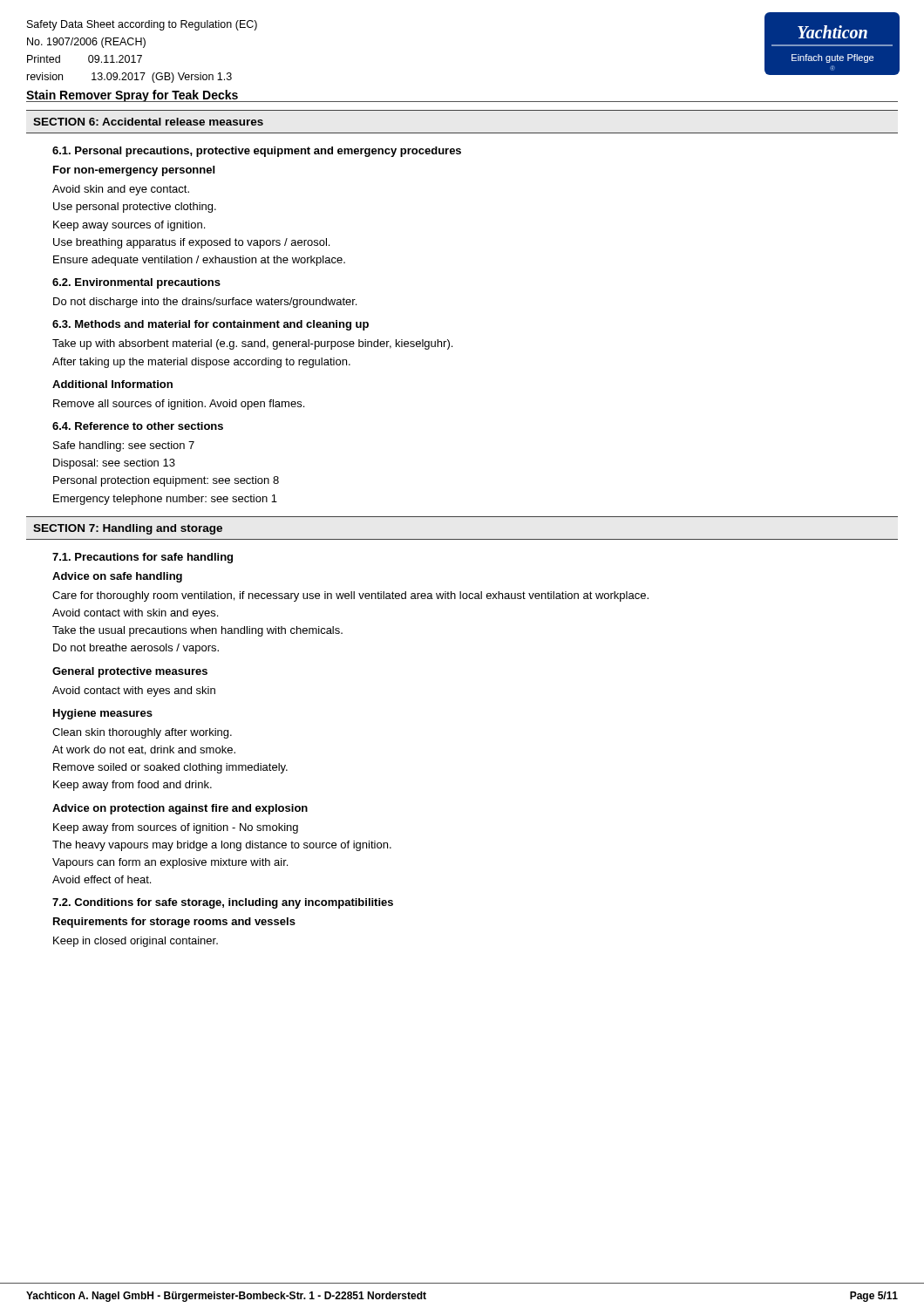The height and width of the screenshot is (1308, 924).
Task: Point to the block beginning "2. Environmental precautions Do not discharge"
Action: pos(136,283)
